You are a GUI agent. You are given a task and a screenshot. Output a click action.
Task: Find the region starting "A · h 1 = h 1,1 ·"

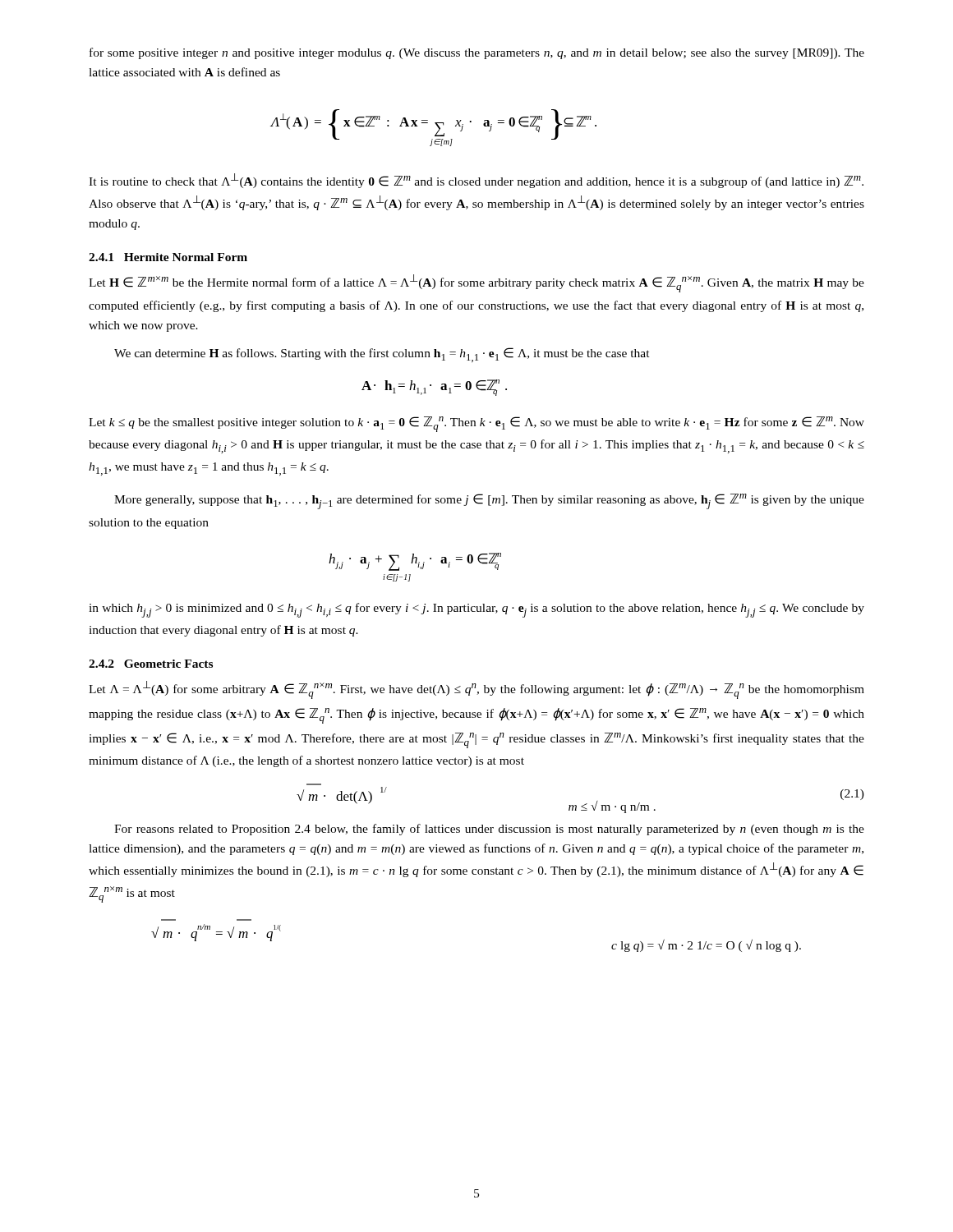pyautogui.click(x=476, y=385)
